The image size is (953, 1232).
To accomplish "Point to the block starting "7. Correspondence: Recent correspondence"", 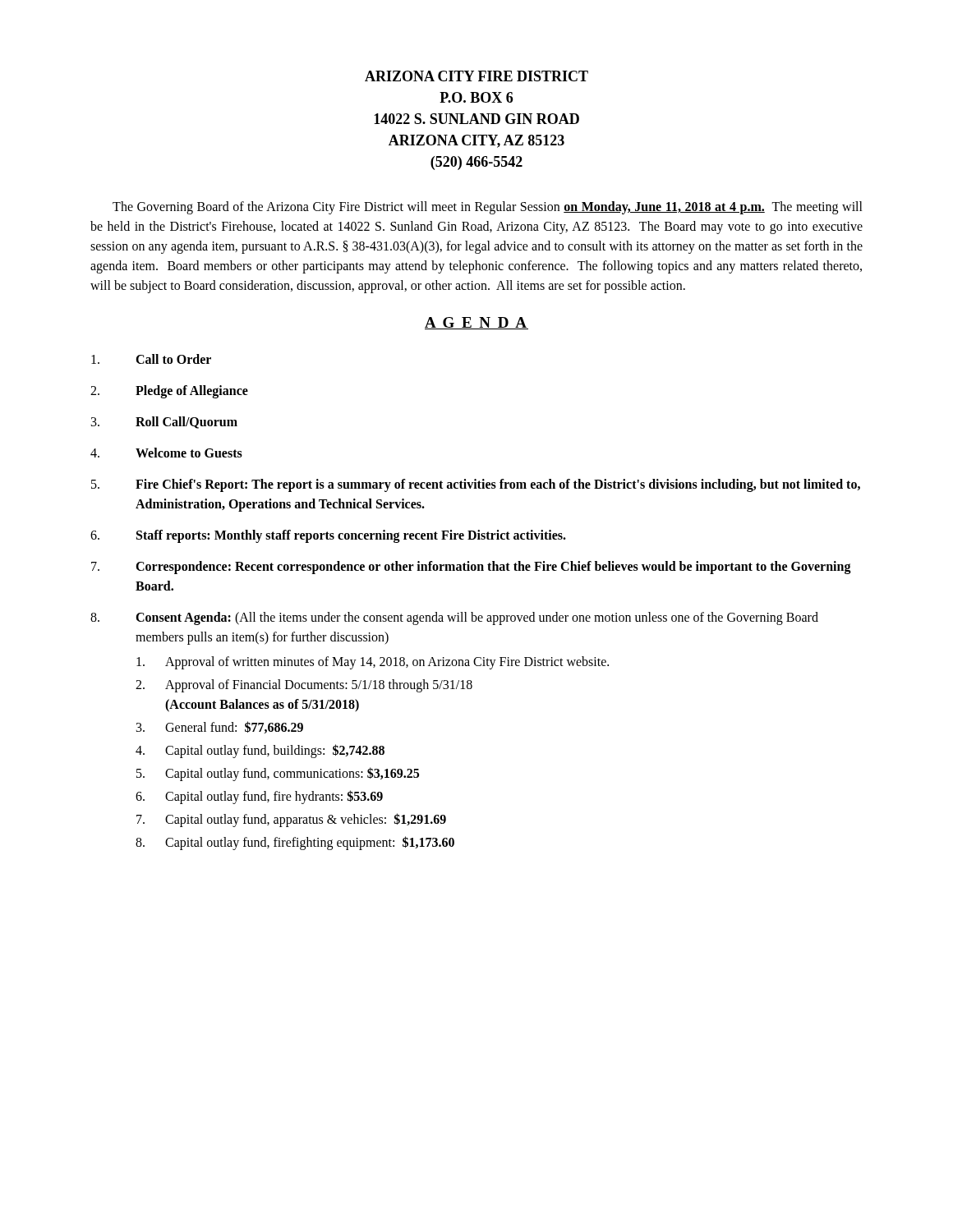I will point(476,577).
